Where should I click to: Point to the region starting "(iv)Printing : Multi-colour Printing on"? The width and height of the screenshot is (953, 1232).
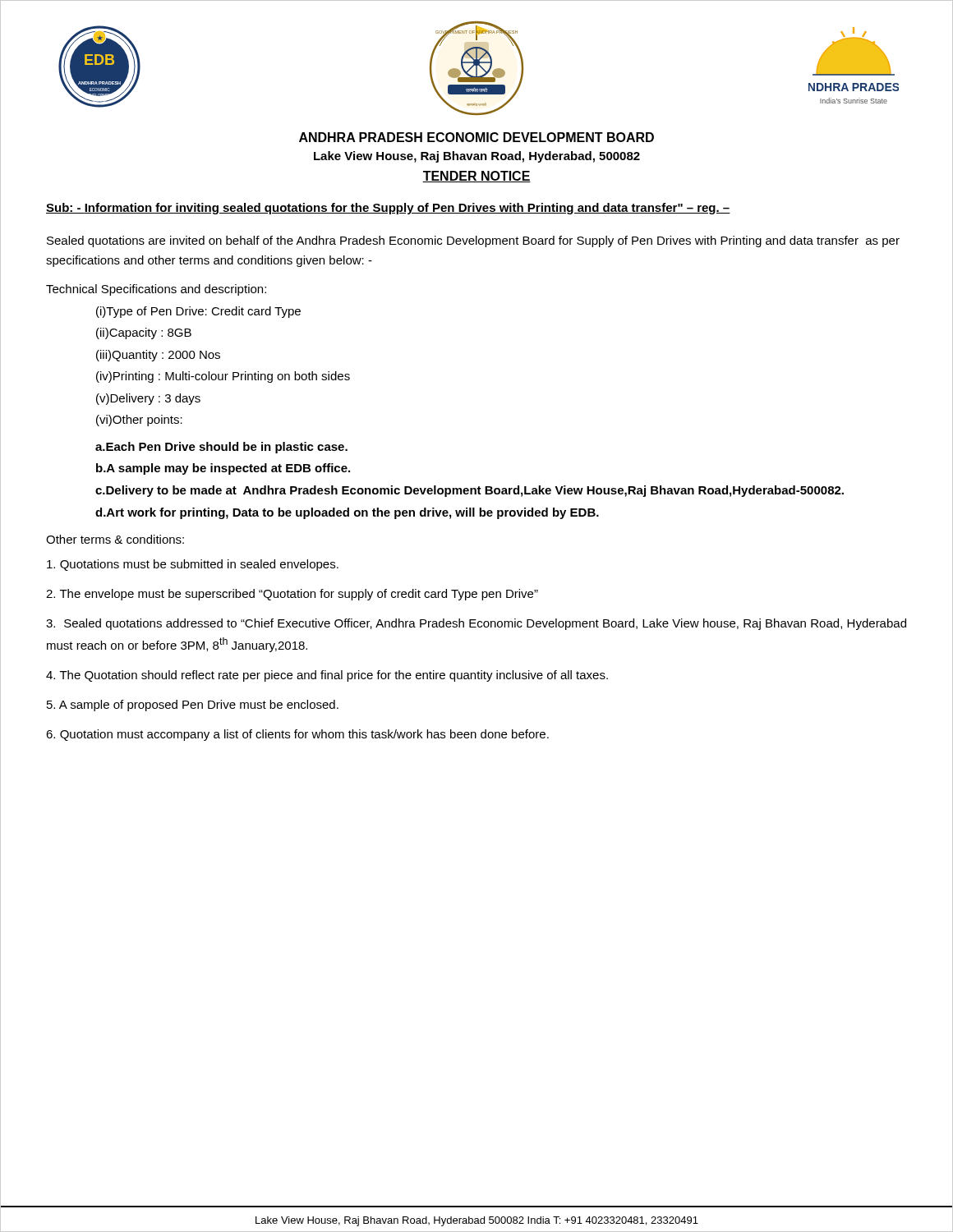click(223, 376)
